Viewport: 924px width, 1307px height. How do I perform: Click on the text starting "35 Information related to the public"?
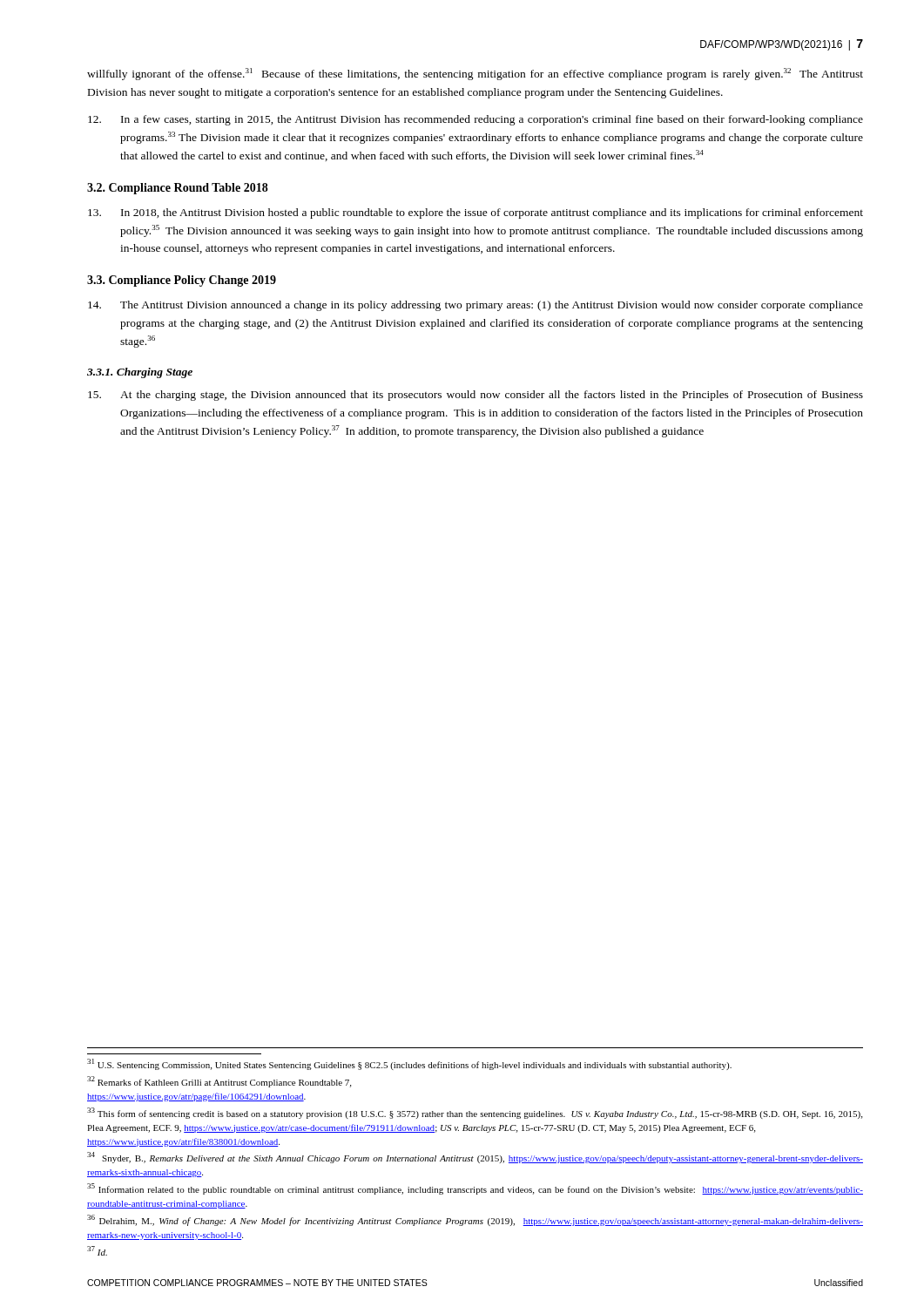[475, 1196]
